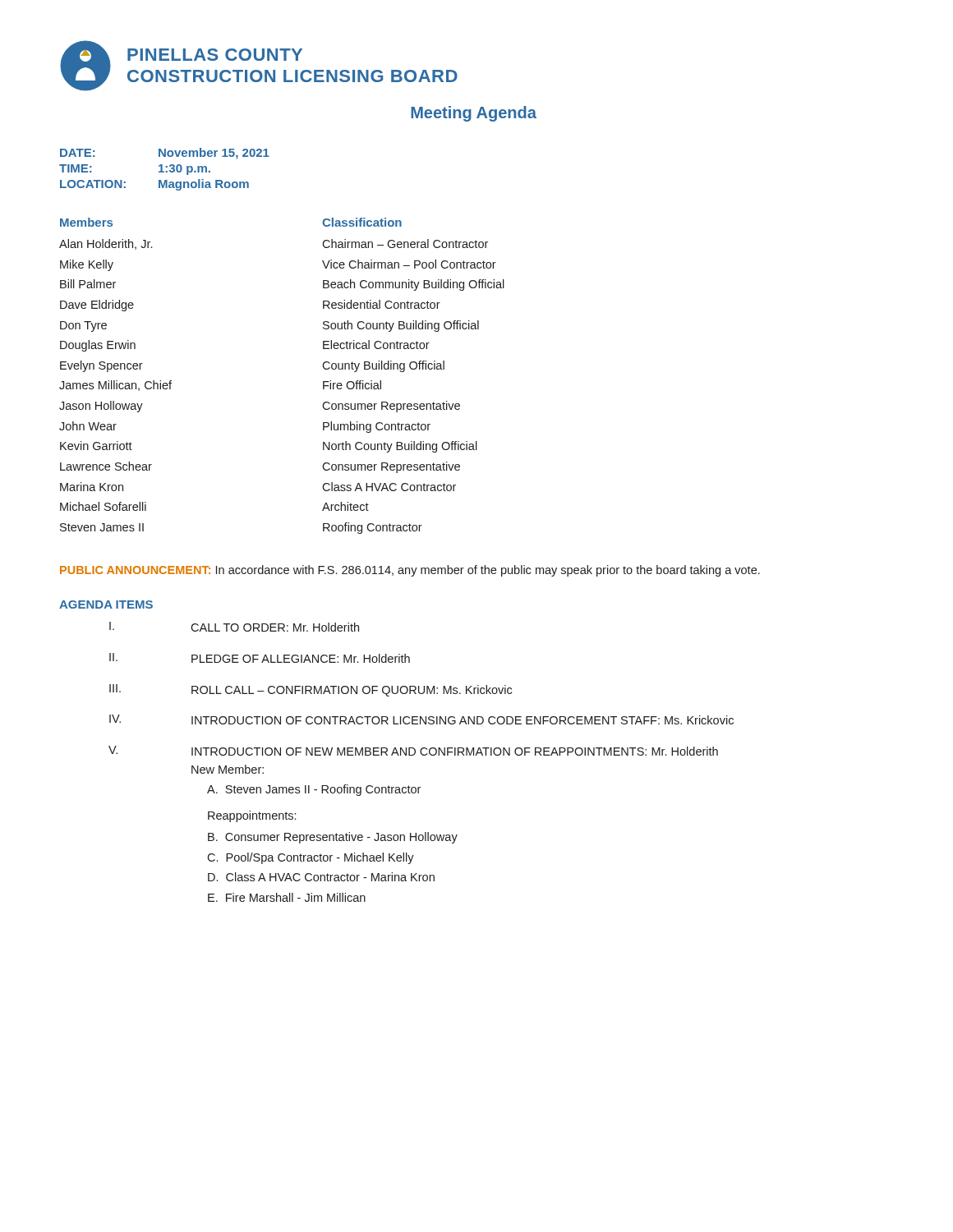This screenshot has width=953, height=1232.
Task: Find the block on this page that starts "DATE: November 15, 2021"
Action: coord(165,154)
